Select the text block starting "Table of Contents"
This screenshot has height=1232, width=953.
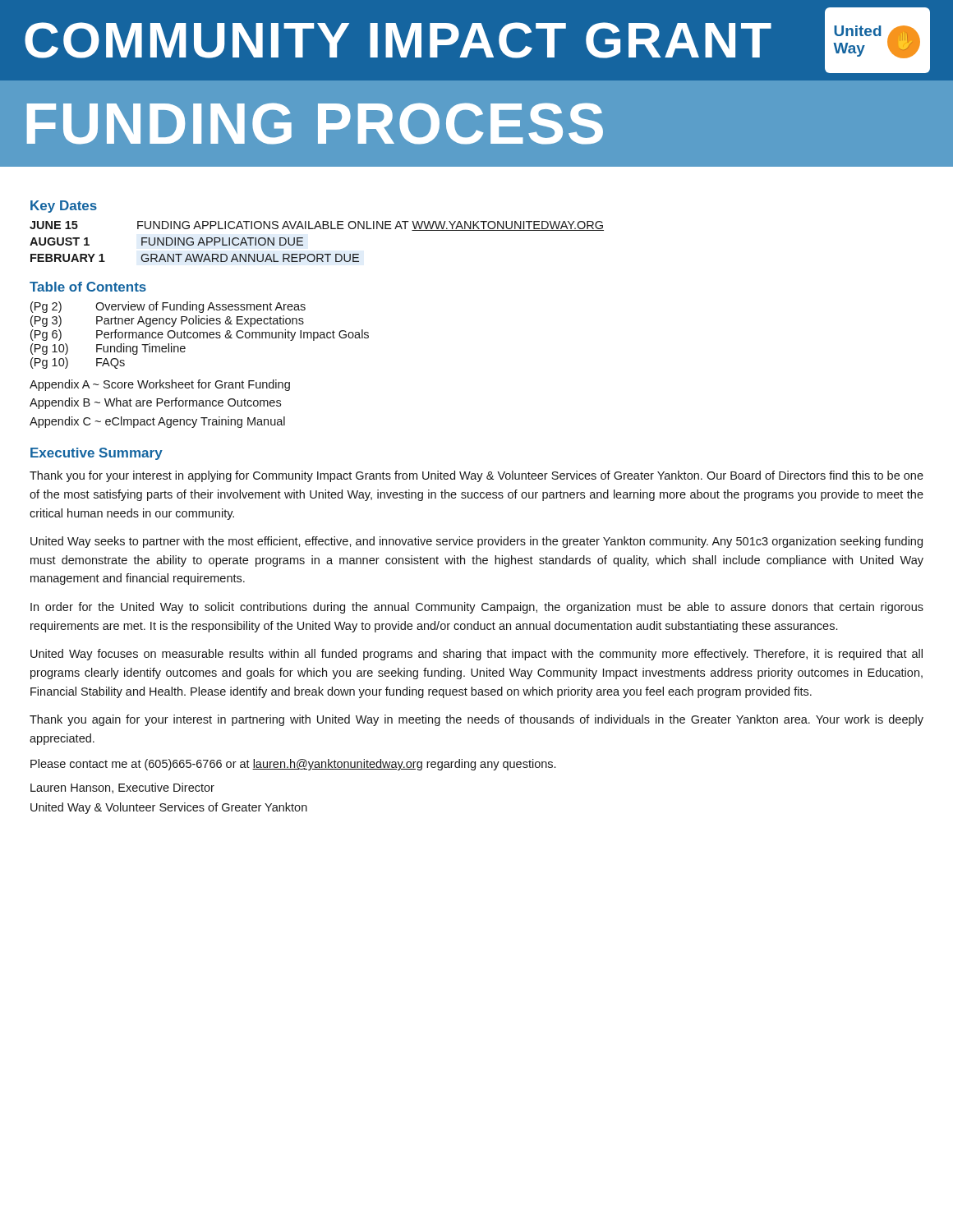(88, 287)
